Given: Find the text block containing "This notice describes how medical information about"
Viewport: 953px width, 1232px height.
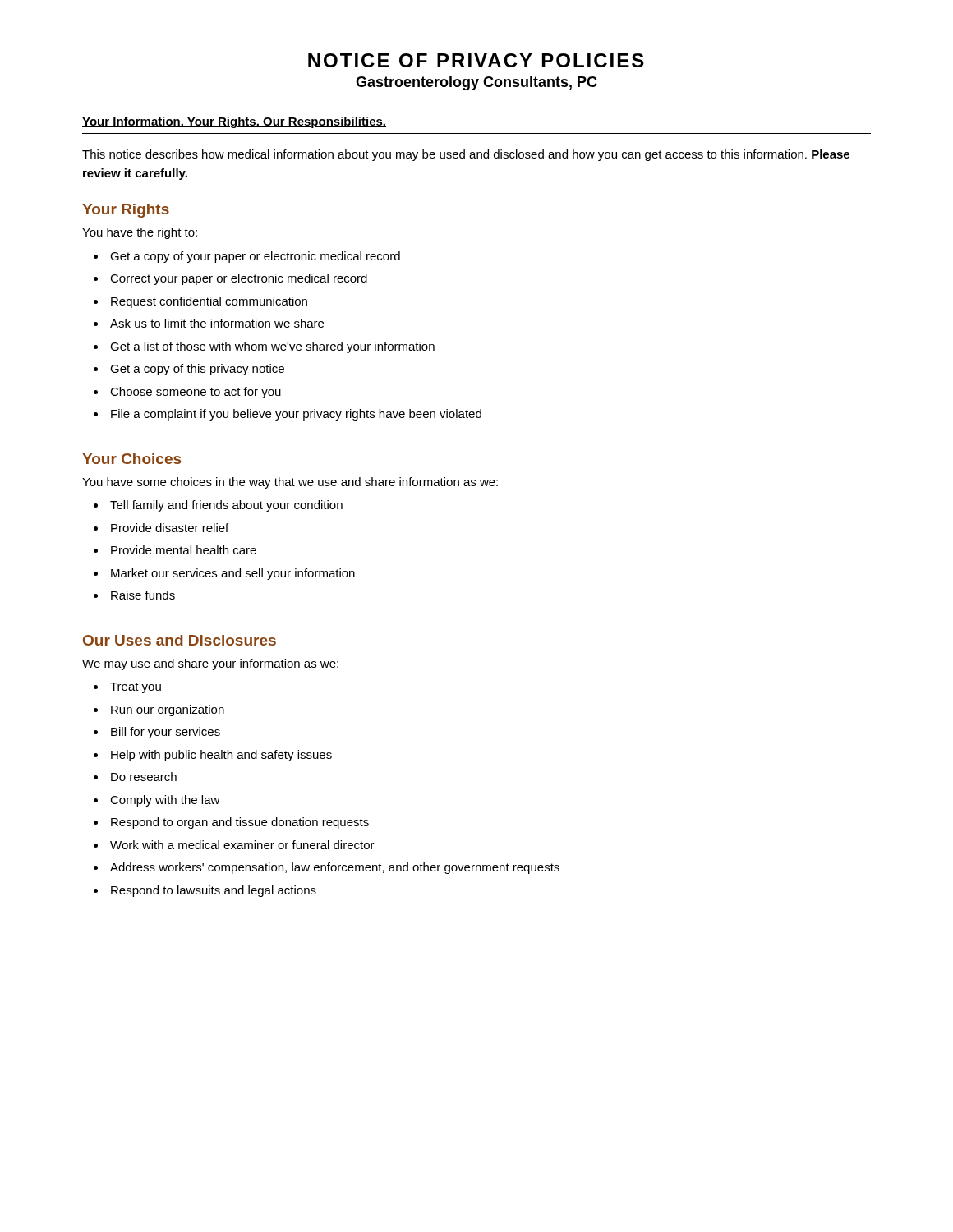Looking at the screenshot, I should pyautogui.click(x=466, y=163).
